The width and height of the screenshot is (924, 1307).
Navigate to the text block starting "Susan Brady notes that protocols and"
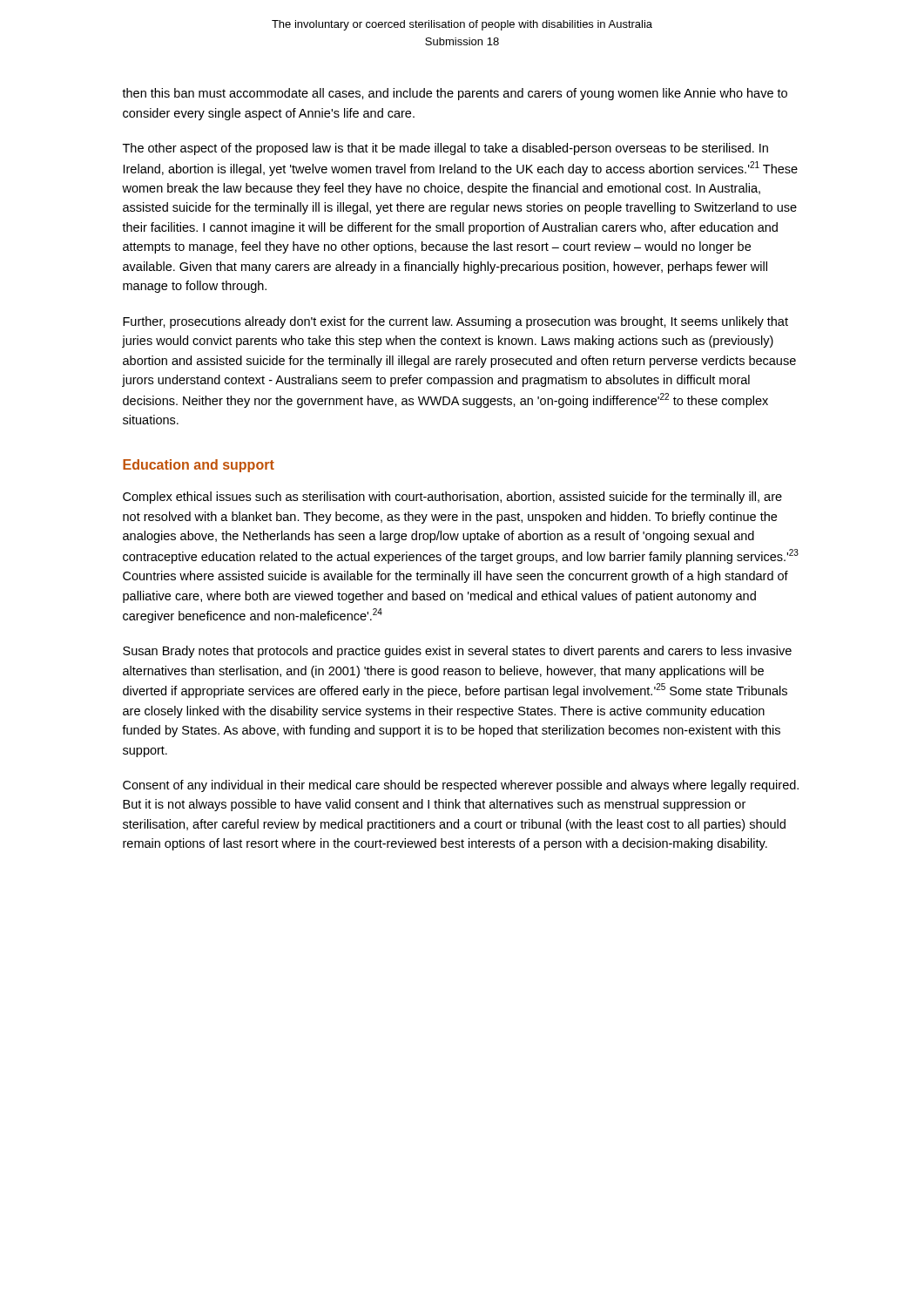(x=457, y=700)
